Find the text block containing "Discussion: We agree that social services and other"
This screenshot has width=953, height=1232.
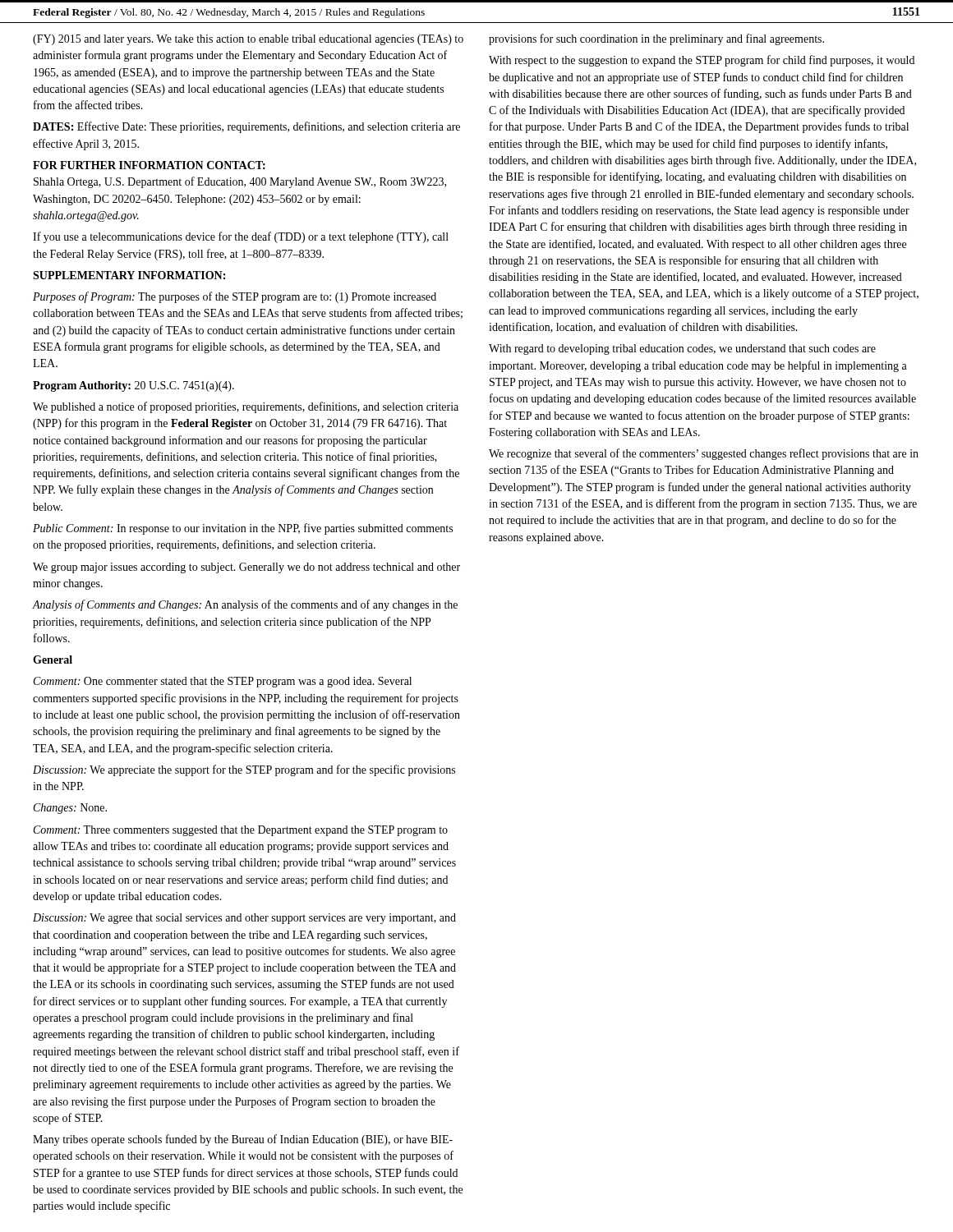pyautogui.click(x=249, y=1019)
